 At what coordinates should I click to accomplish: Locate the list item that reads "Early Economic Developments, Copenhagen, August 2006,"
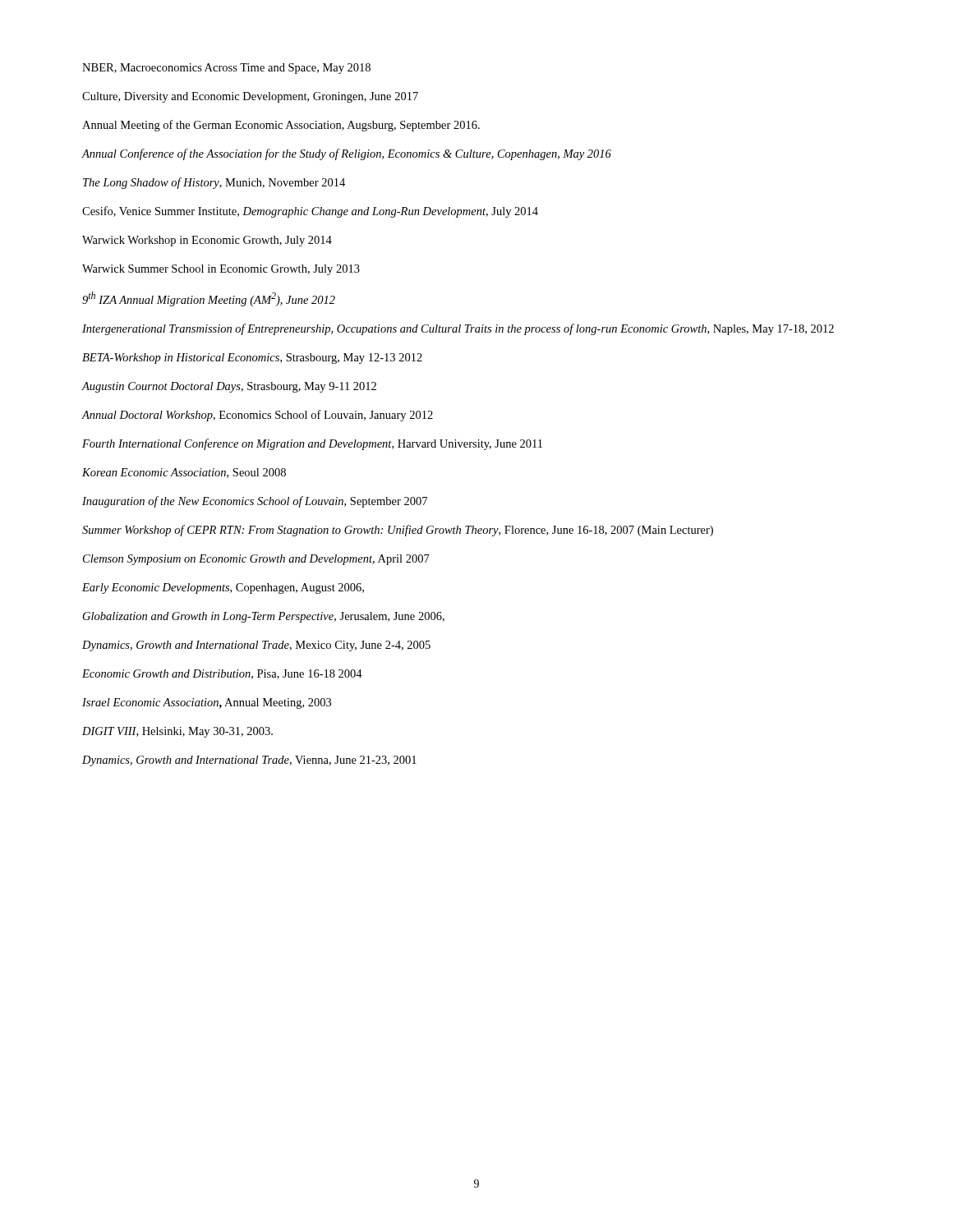click(223, 587)
